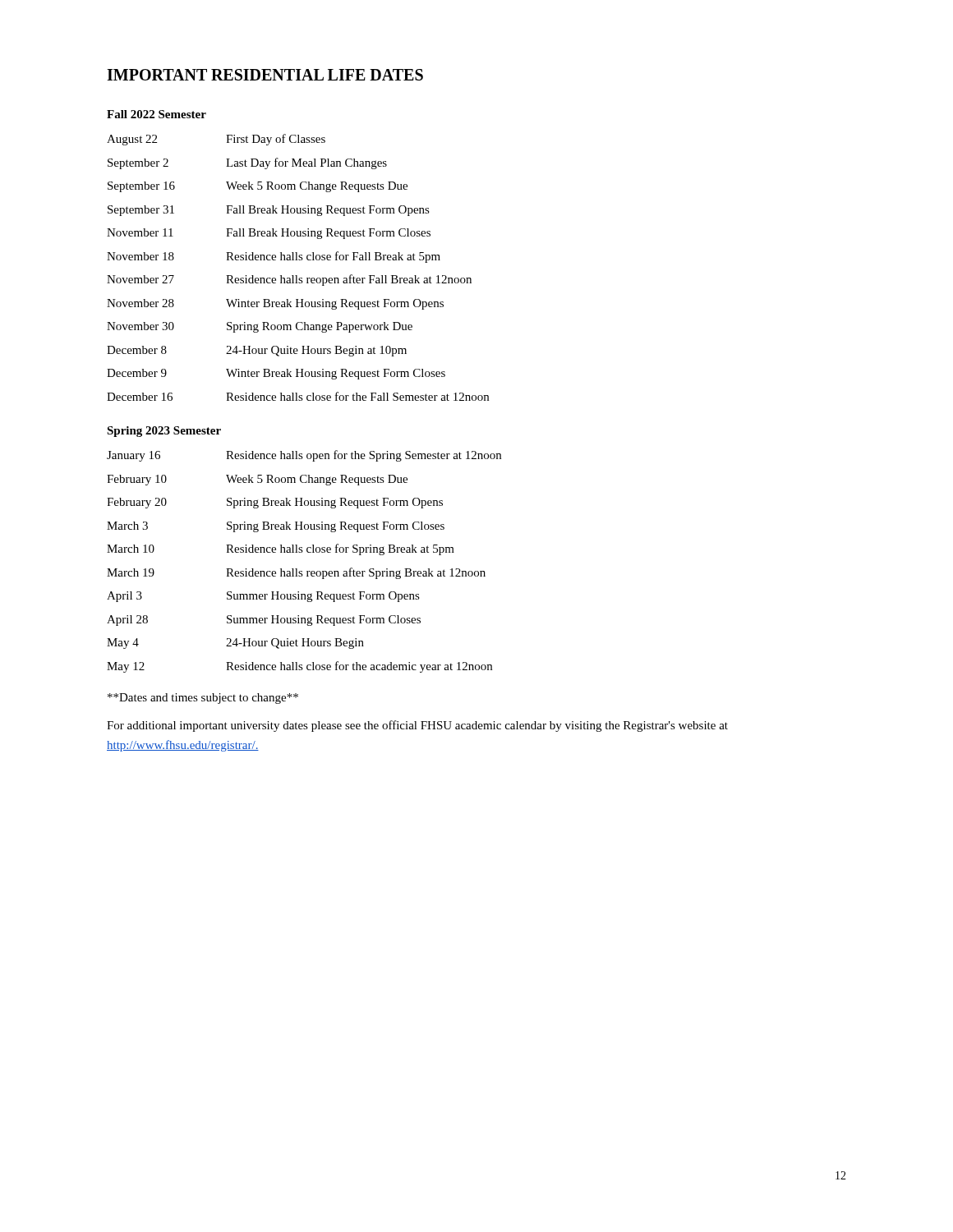Locate the text "May 4 24-Hour Quiet Hours Begin"
Screen dimensions: 1232x953
pos(235,644)
